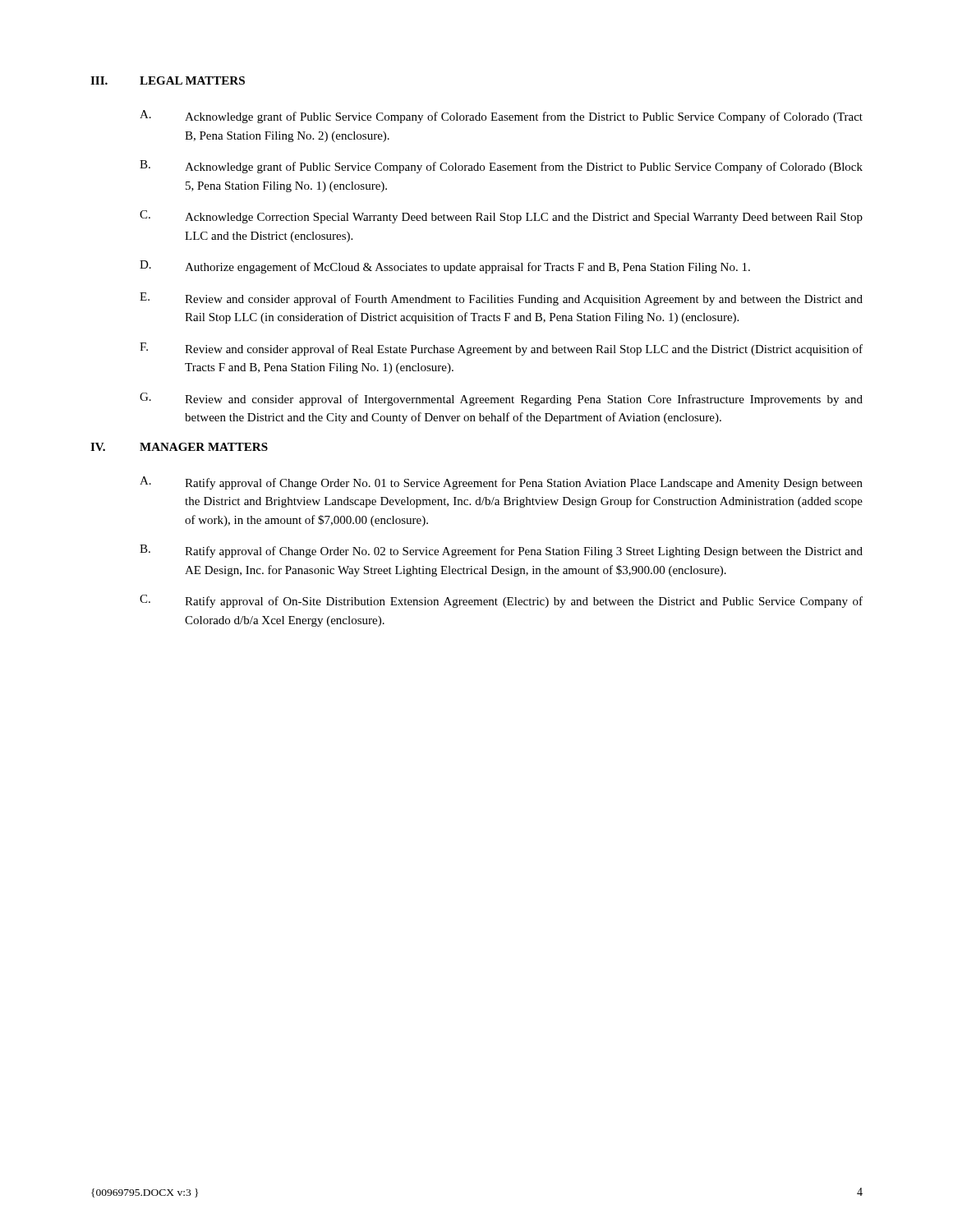The width and height of the screenshot is (953, 1232).
Task: Find the block on this page that starts "D. Authorize engagement"
Action: tap(501, 267)
